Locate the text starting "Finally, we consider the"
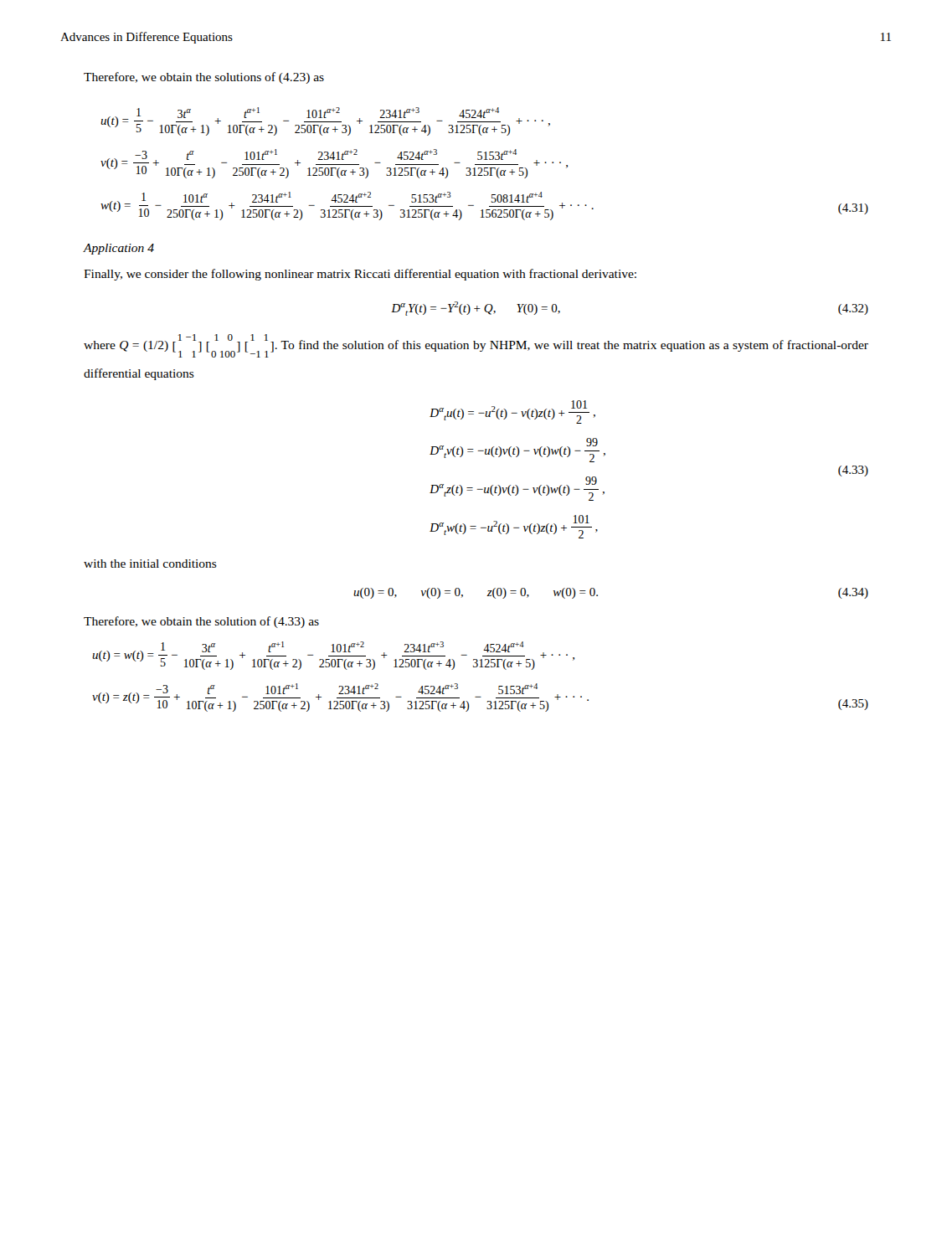This screenshot has width=952, height=1256. [361, 274]
